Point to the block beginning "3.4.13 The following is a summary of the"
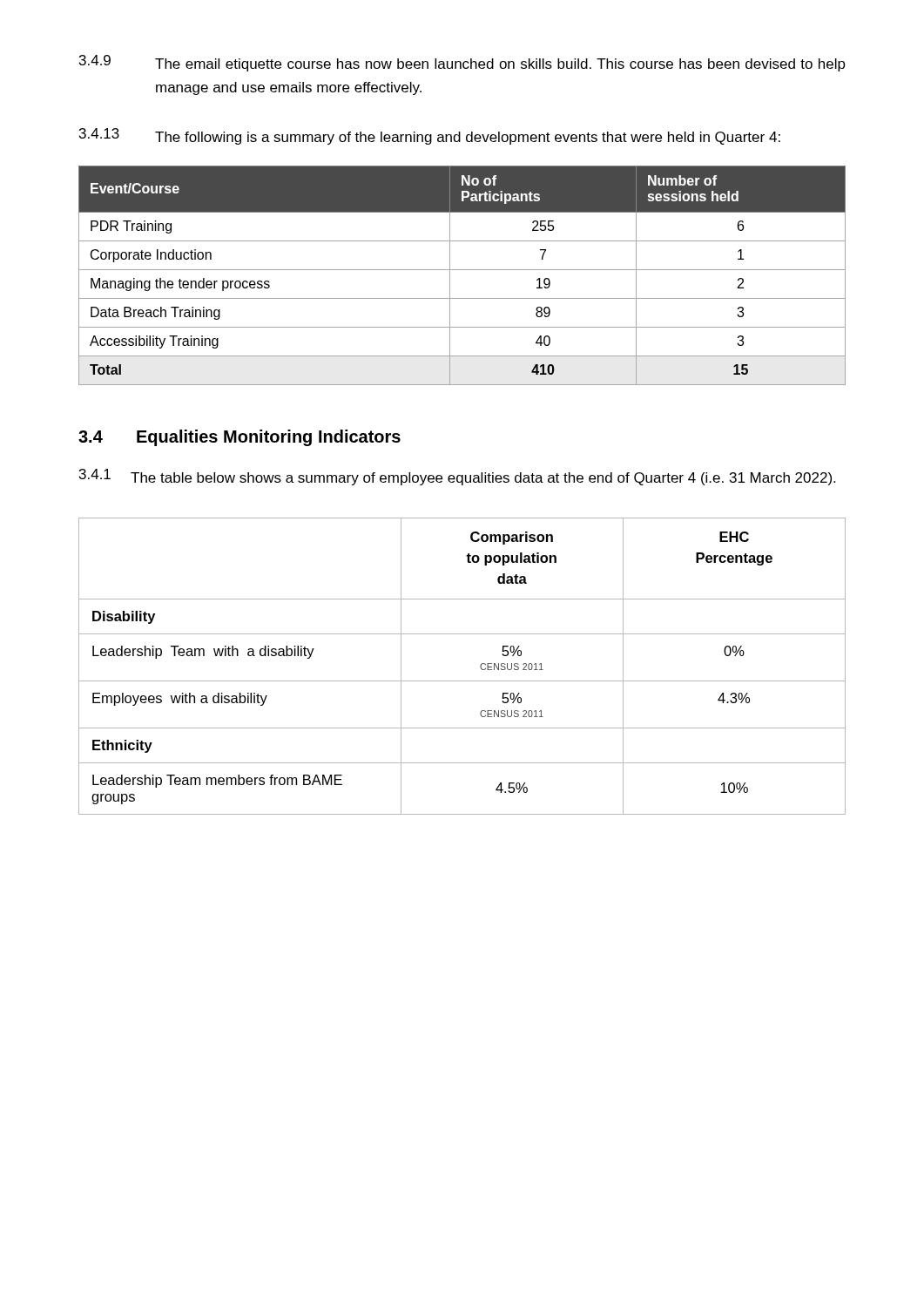This screenshot has height=1307, width=924. click(462, 138)
